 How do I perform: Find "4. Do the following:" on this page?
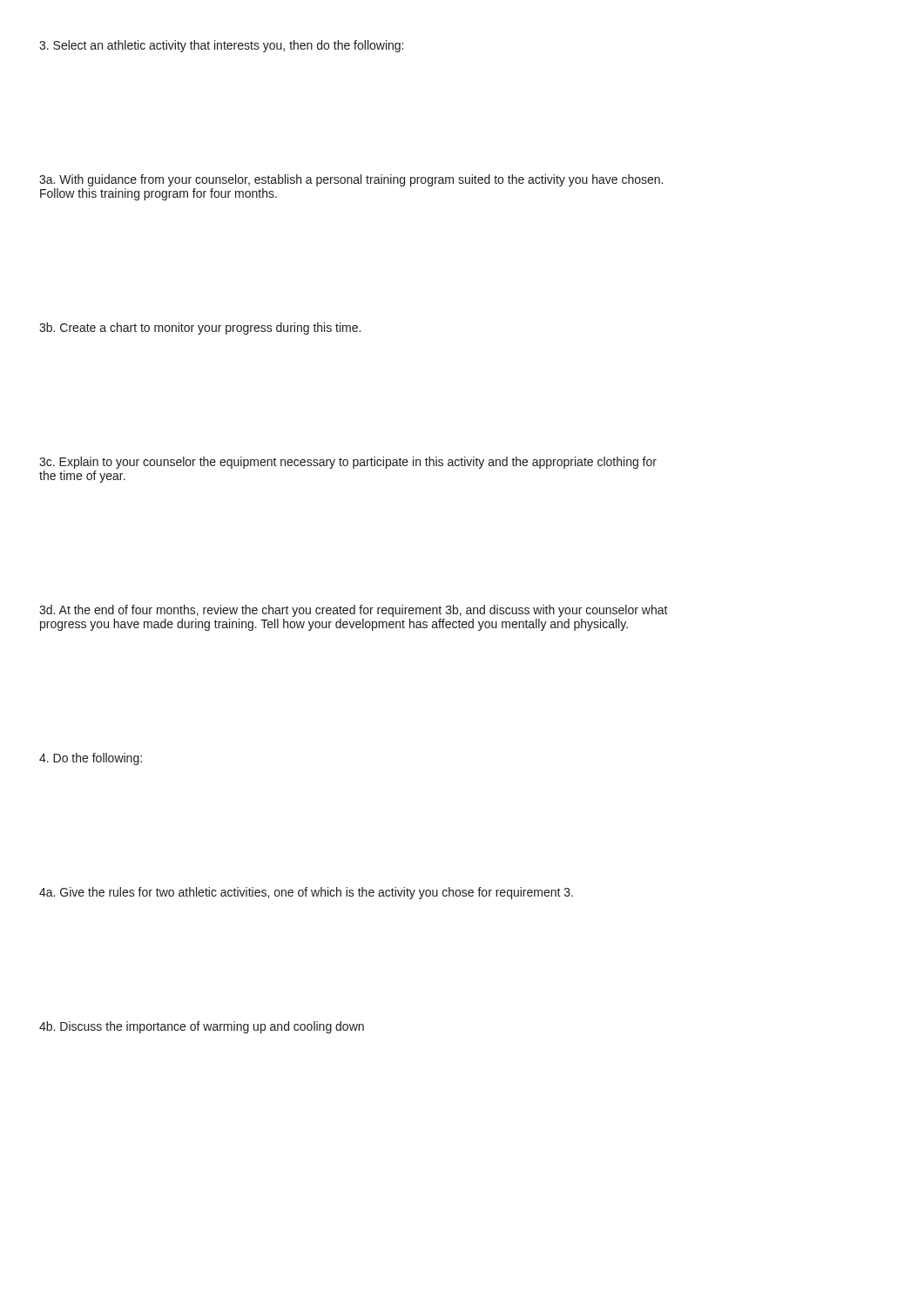pyautogui.click(x=91, y=759)
